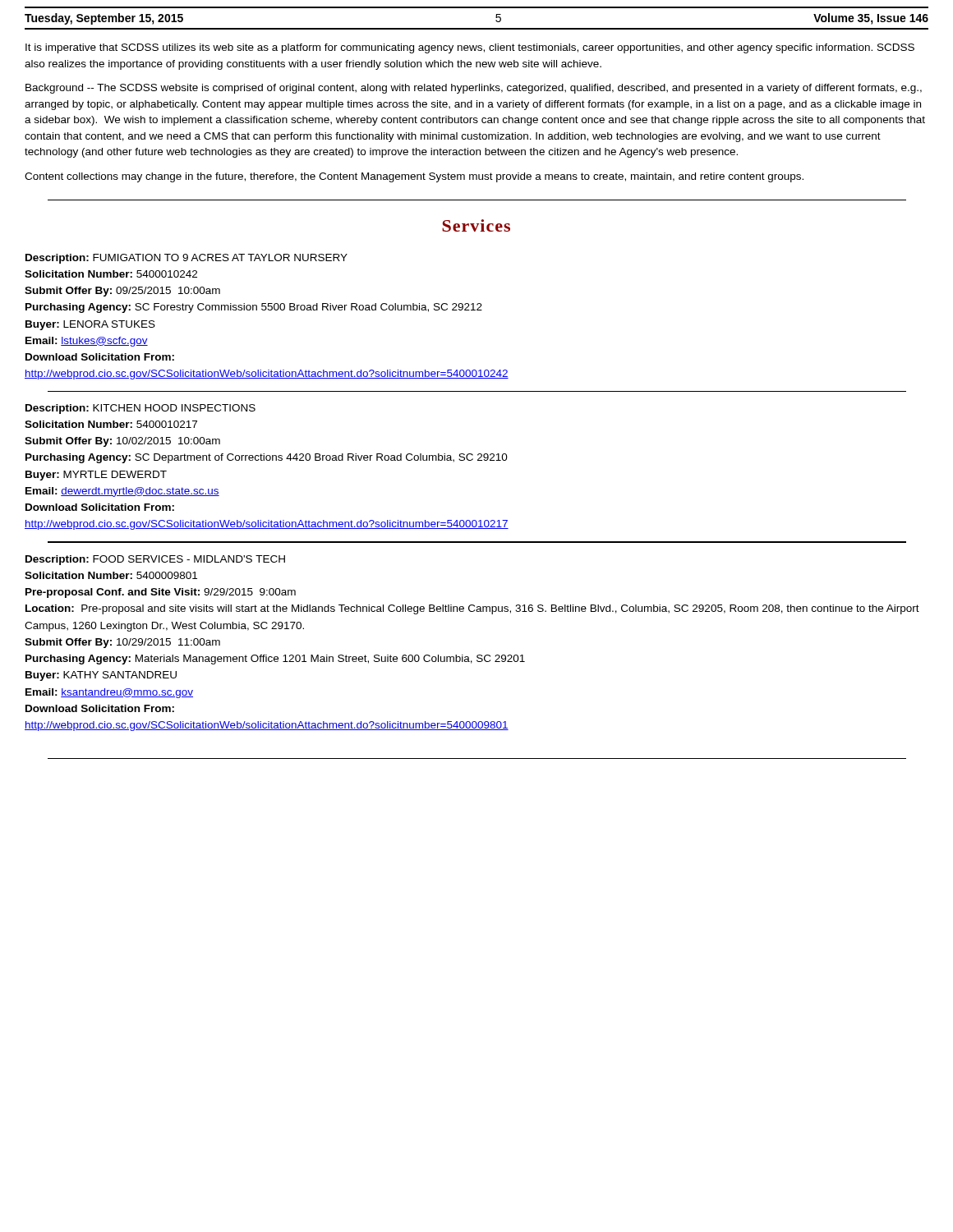Image resolution: width=953 pixels, height=1232 pixels.
Task: Navigate to the passage starting "Description: KITCHEN HOOD INSPECTIONS Solicitation Number: 5400010217 Submit"
Action: pyautogui.click(x=476, y=466)
